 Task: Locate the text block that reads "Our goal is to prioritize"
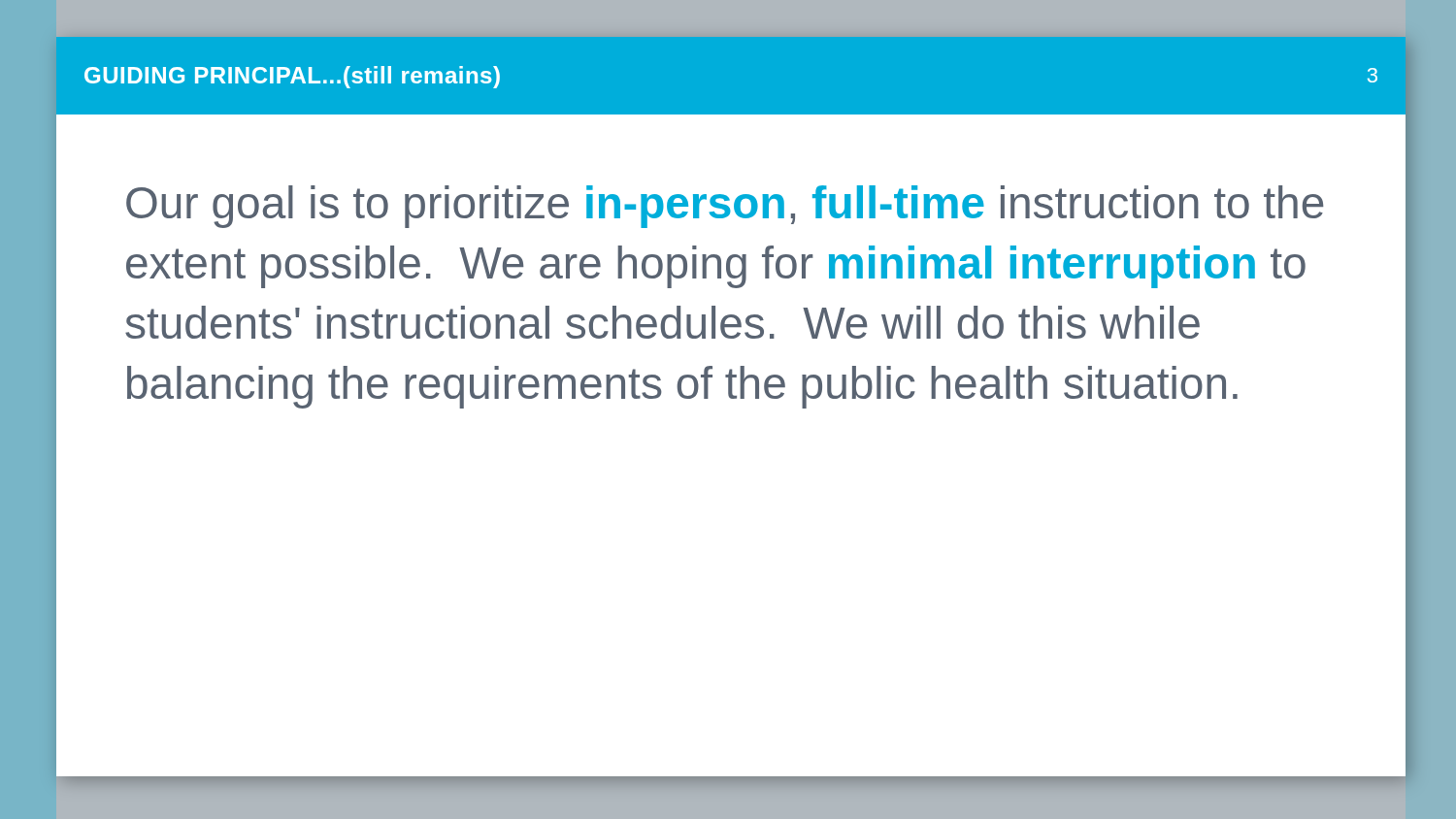(x=725, y=293)
